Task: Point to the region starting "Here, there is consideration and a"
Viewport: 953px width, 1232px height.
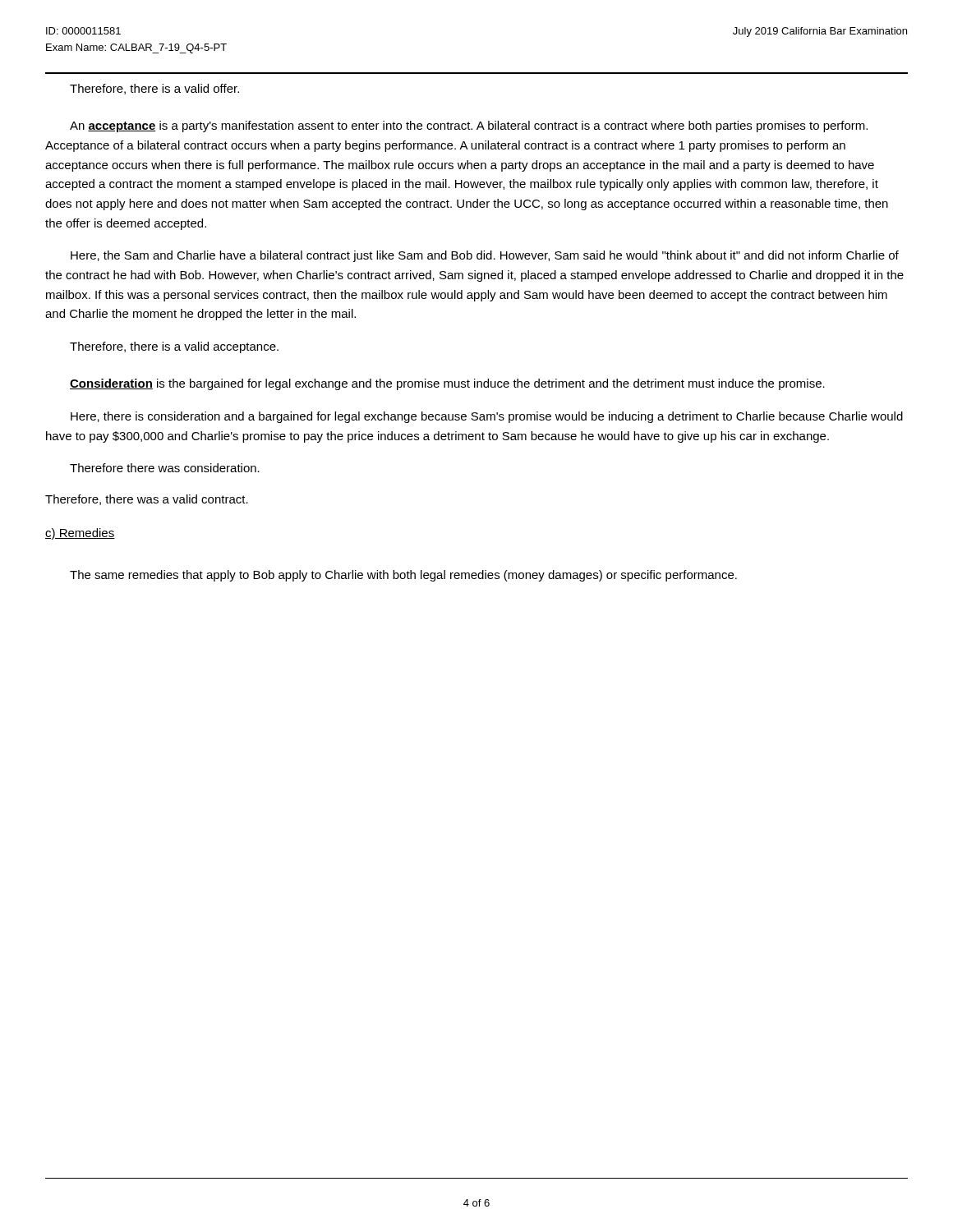Action: [474, 426]
